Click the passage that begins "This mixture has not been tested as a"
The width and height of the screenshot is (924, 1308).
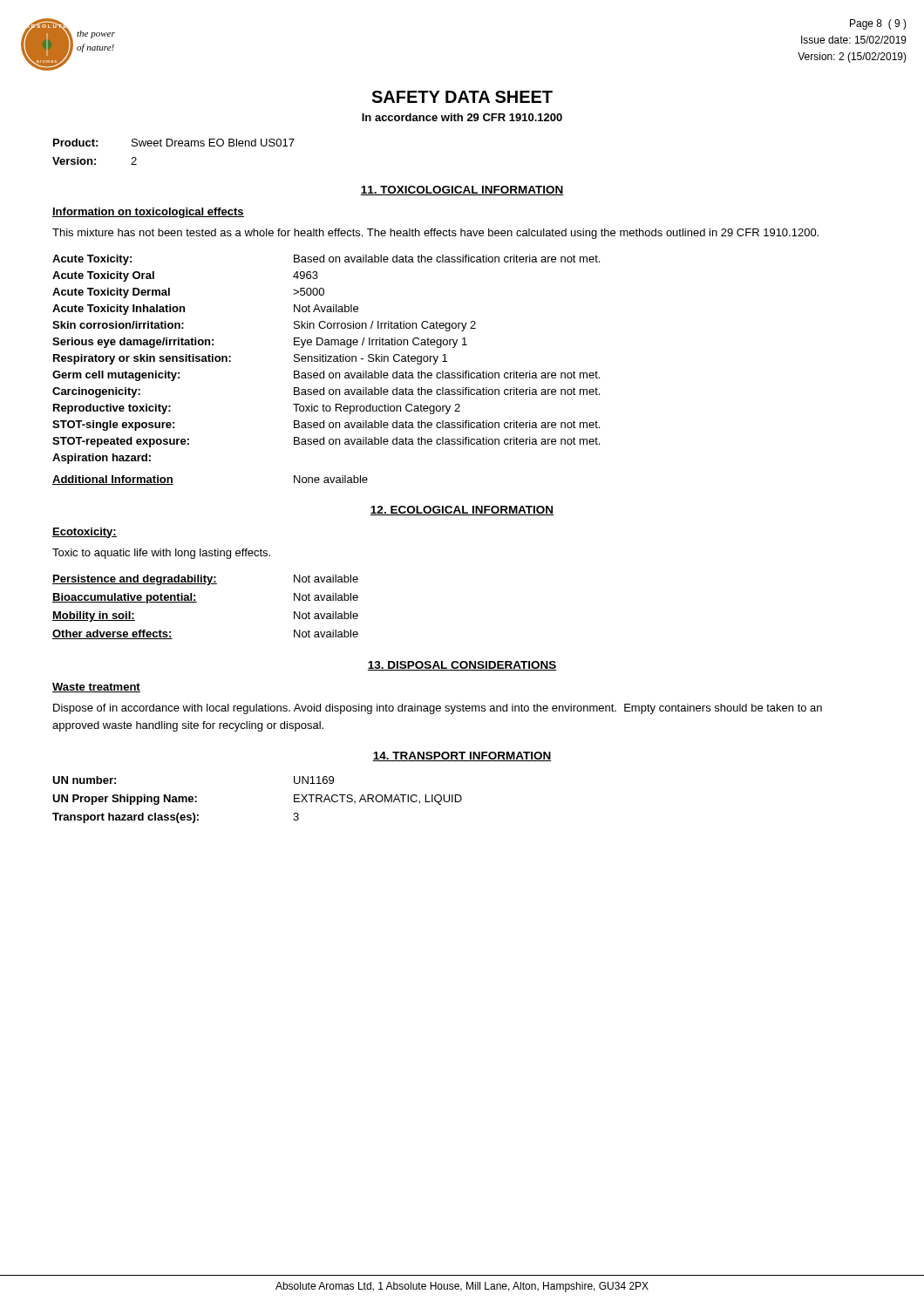click(436, 232)
